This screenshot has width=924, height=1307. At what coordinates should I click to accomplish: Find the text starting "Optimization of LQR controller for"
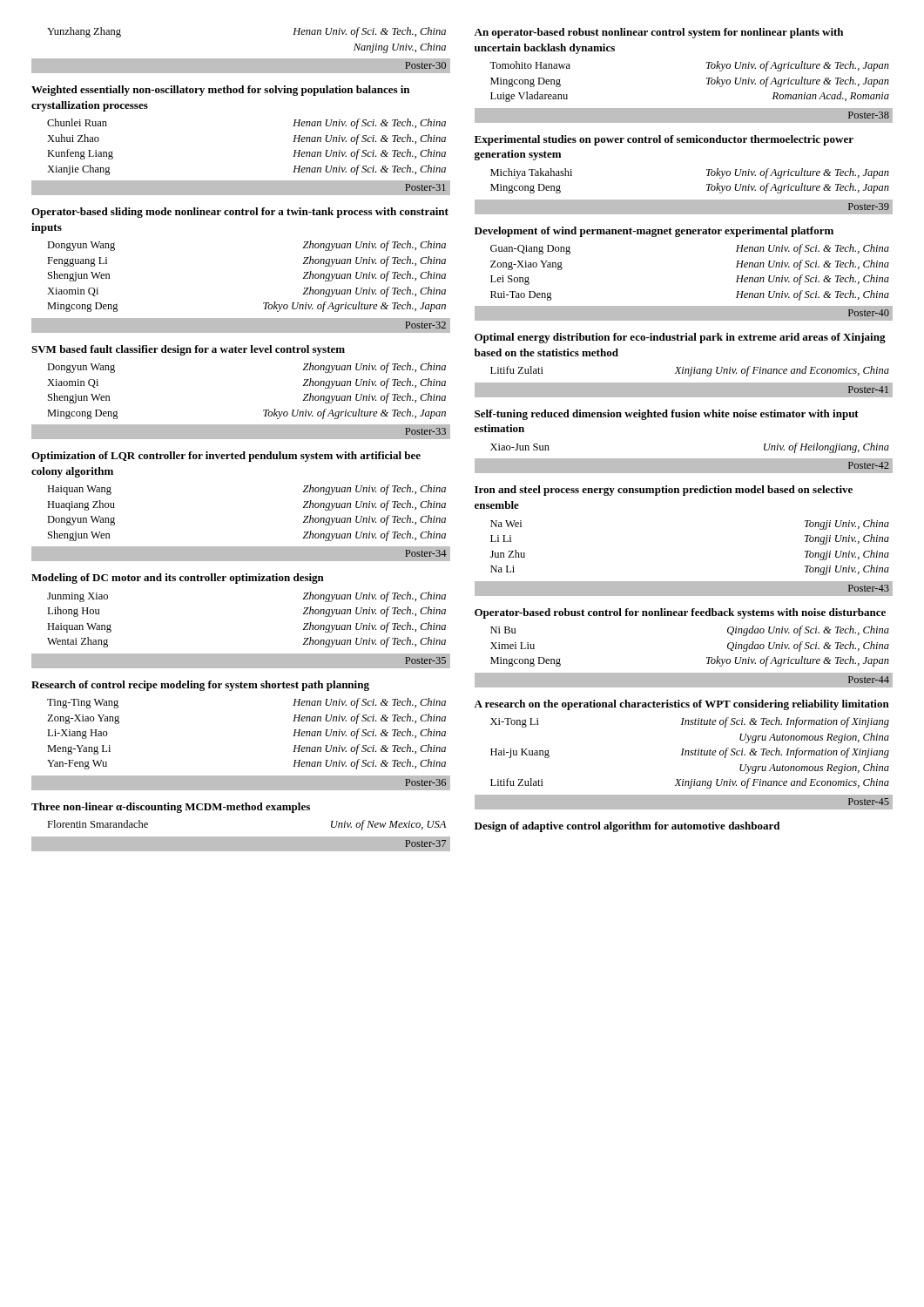point(241,463)
